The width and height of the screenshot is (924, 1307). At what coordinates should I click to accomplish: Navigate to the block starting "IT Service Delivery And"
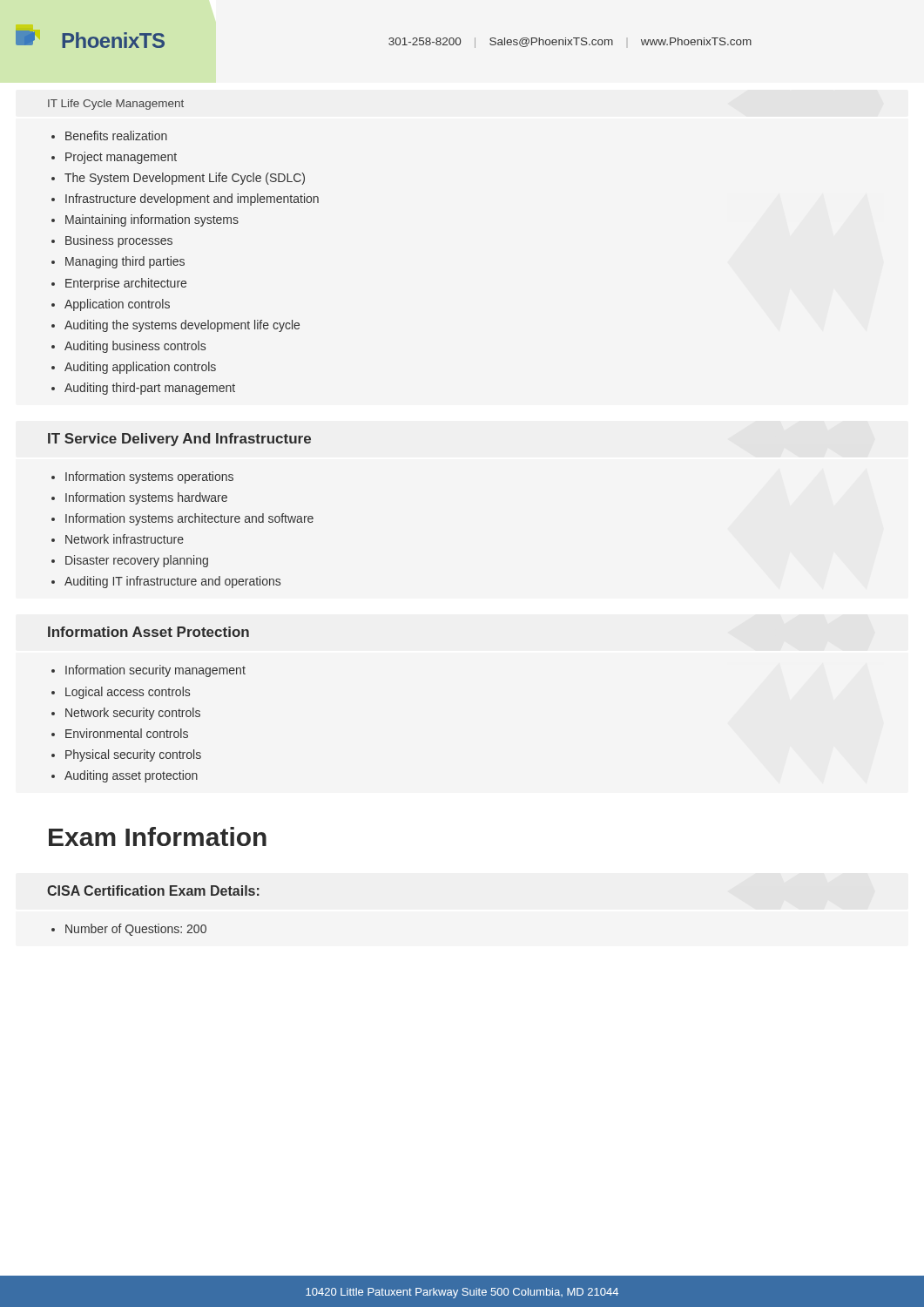[179, 440]
